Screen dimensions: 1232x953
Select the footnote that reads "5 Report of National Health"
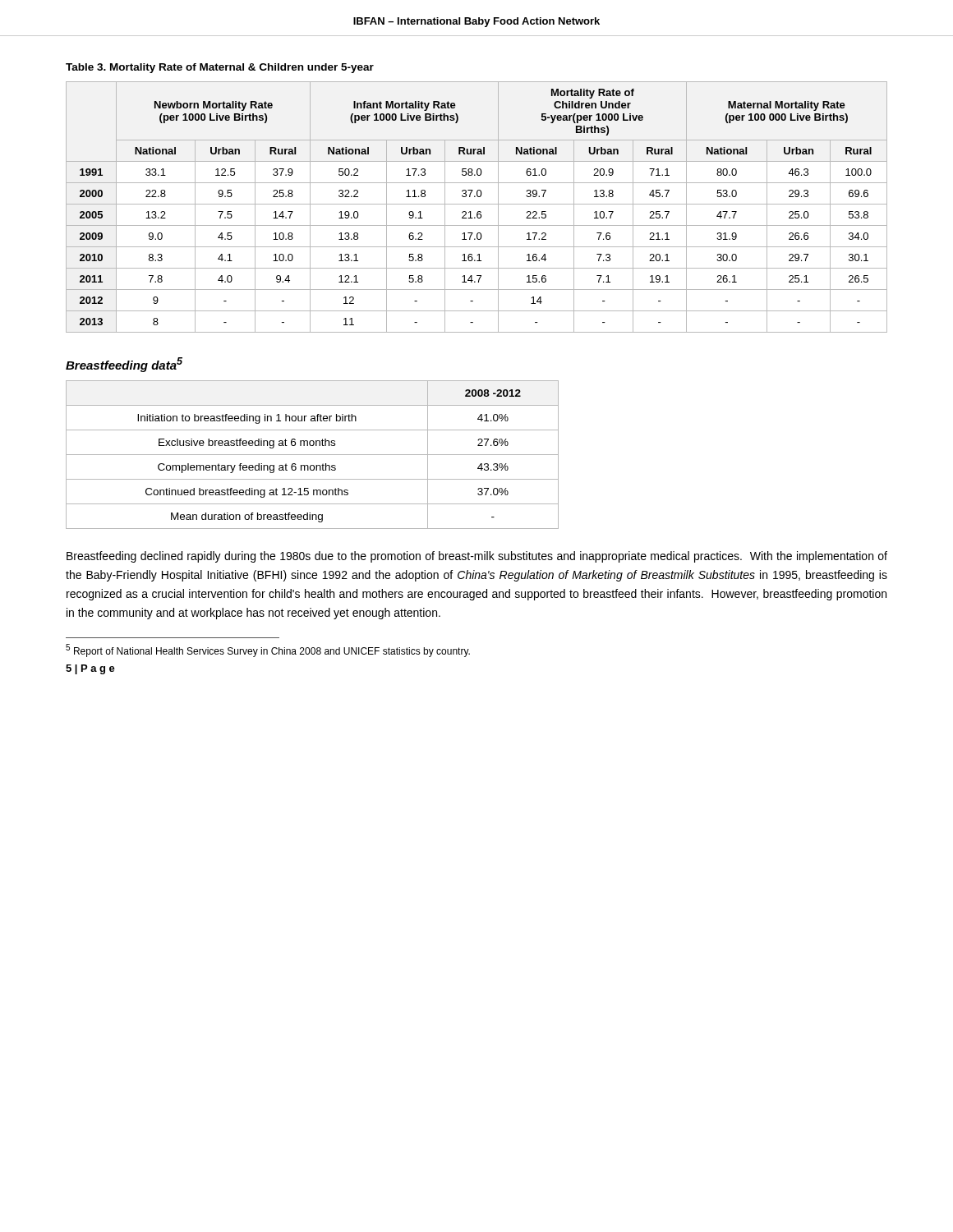(x=268, y=650)
